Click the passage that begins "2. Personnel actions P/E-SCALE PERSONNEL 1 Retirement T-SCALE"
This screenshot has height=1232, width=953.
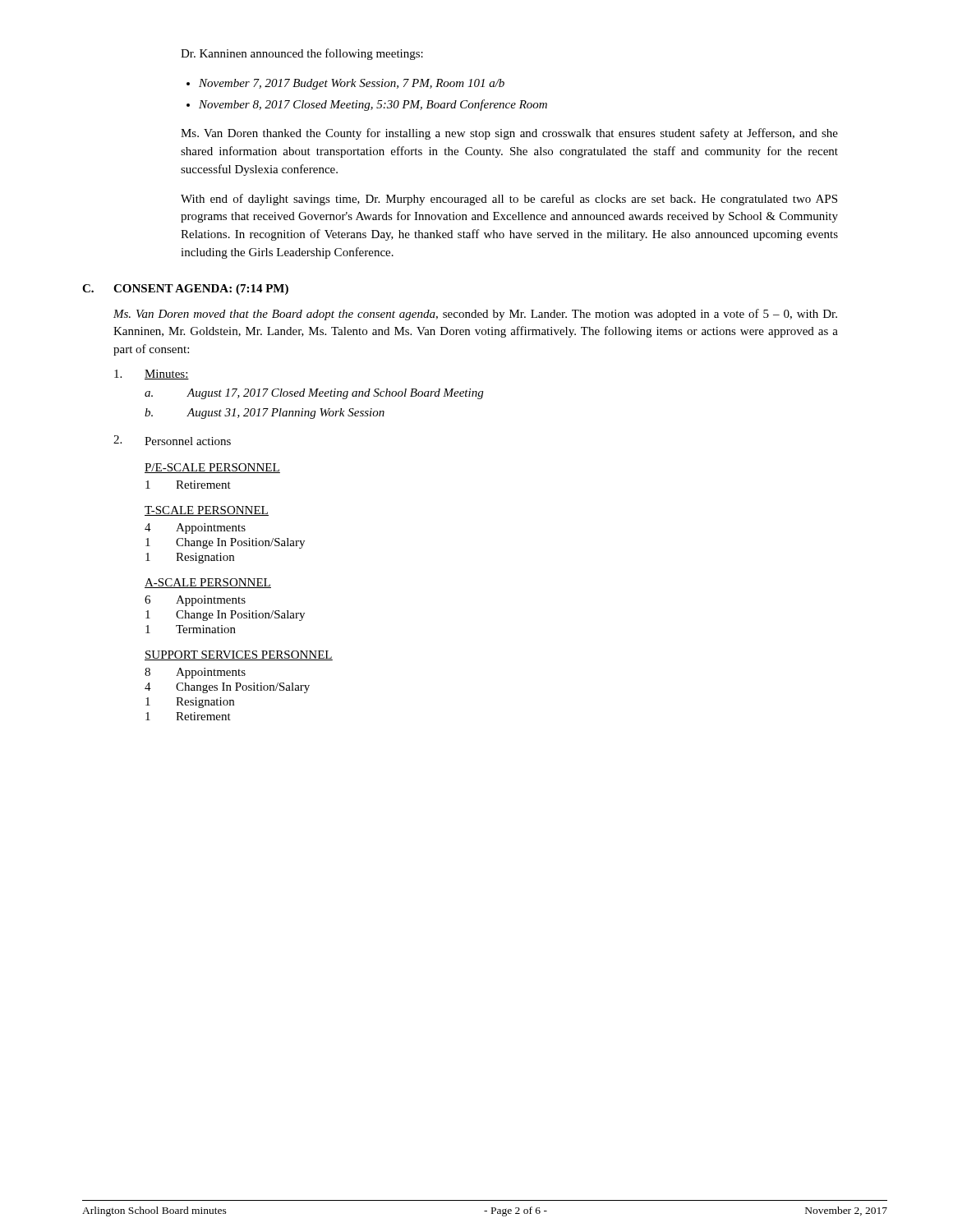point(172,440)
